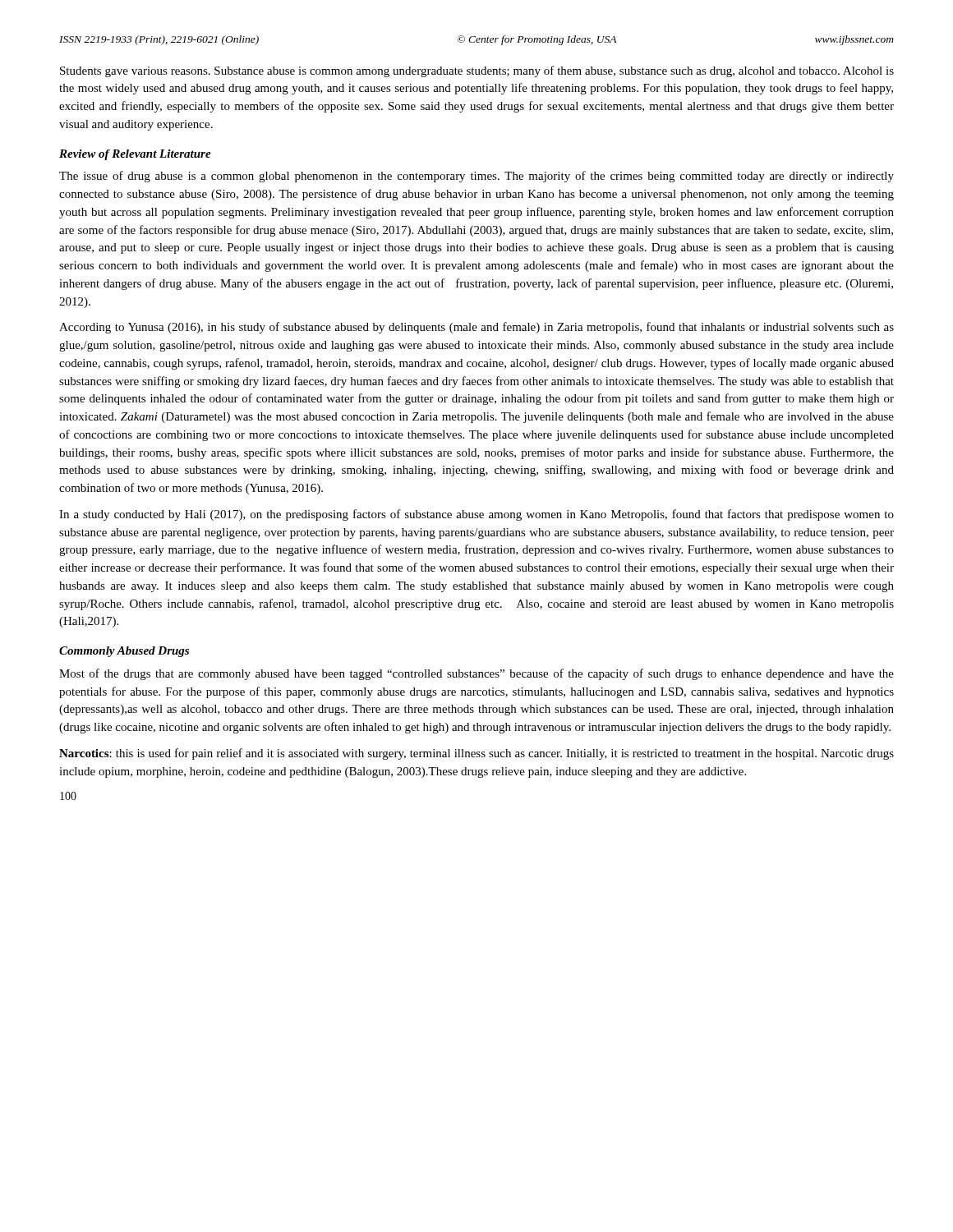This screenshot has height=1232, width=953.
Task: Find the text block starting "Students gave various reasons. Substance abuse is common"
Action: (476, 98)
